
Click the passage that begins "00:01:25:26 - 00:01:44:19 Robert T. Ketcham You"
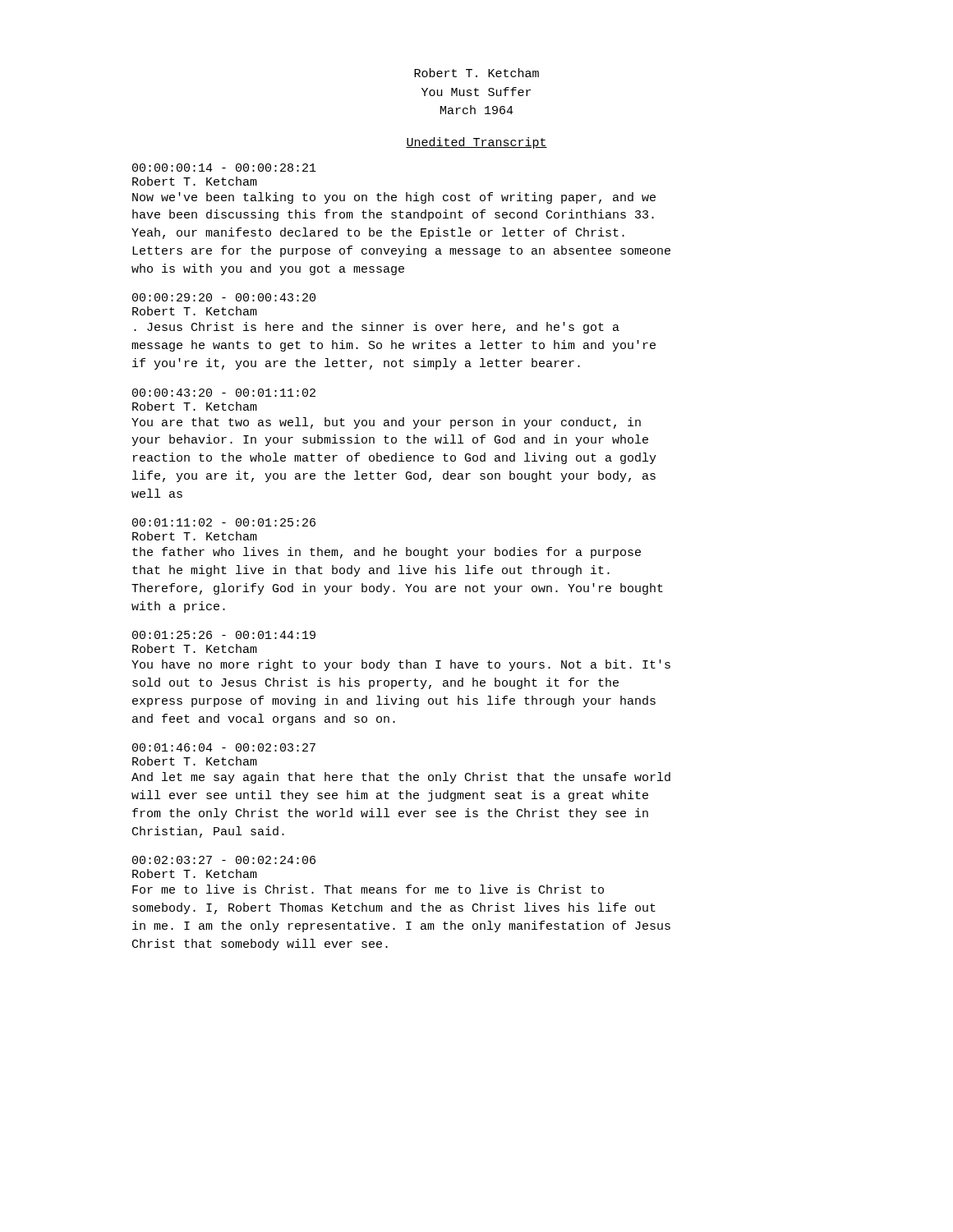tap(476, 679)
